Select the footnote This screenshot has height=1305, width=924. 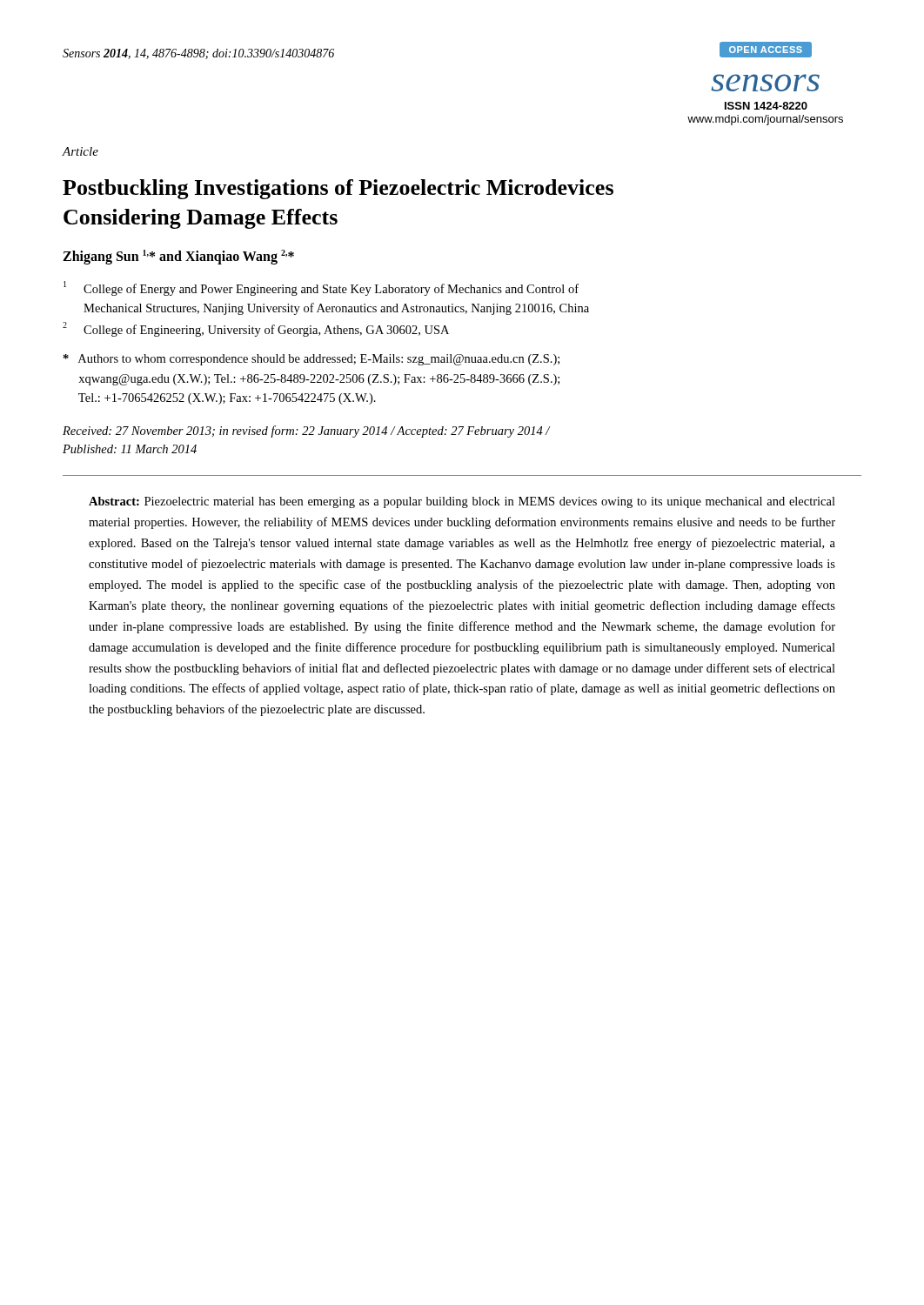312,378
